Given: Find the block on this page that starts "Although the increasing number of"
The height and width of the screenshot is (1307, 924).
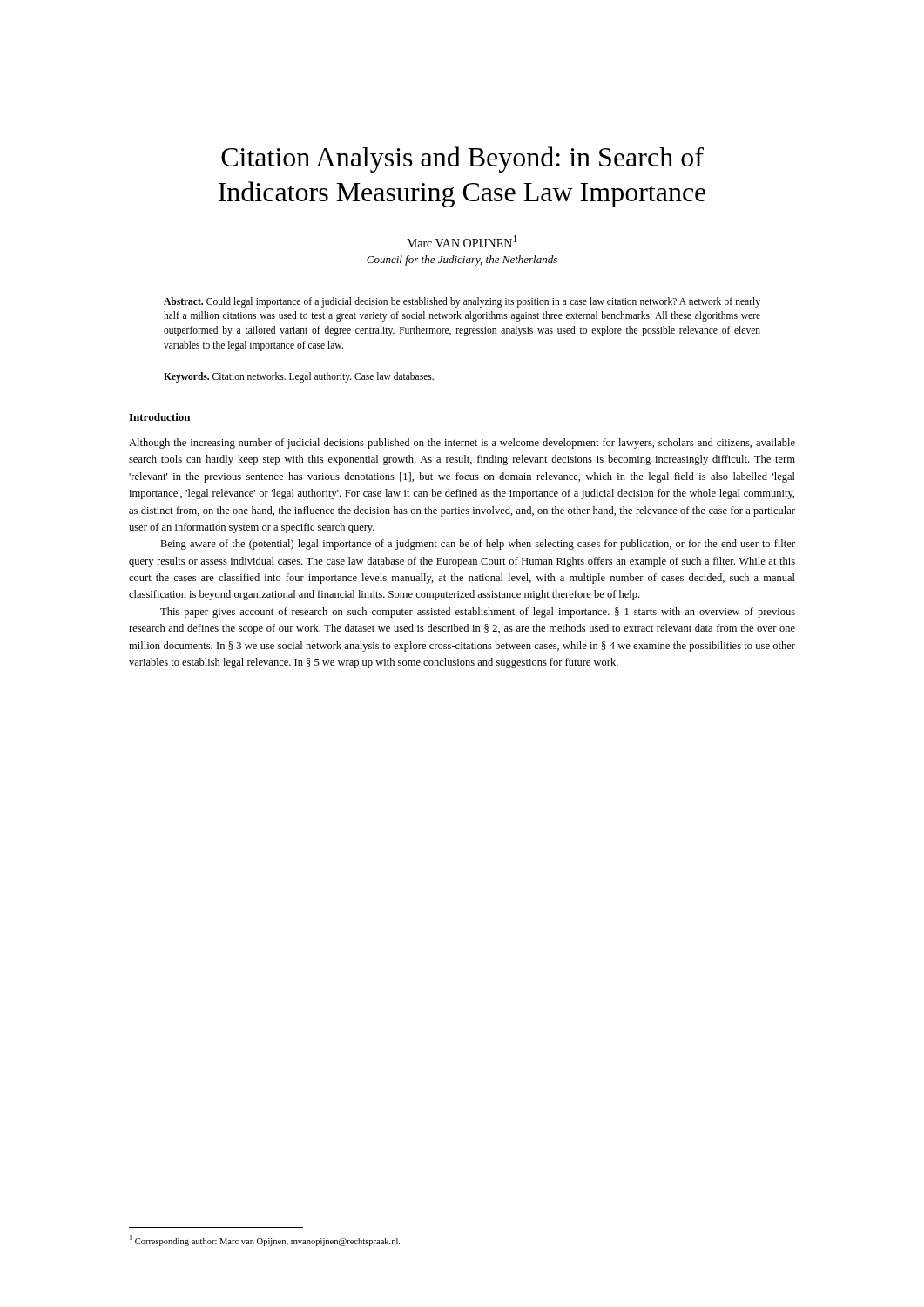Looking at the screenshot, I should [462, 553].
